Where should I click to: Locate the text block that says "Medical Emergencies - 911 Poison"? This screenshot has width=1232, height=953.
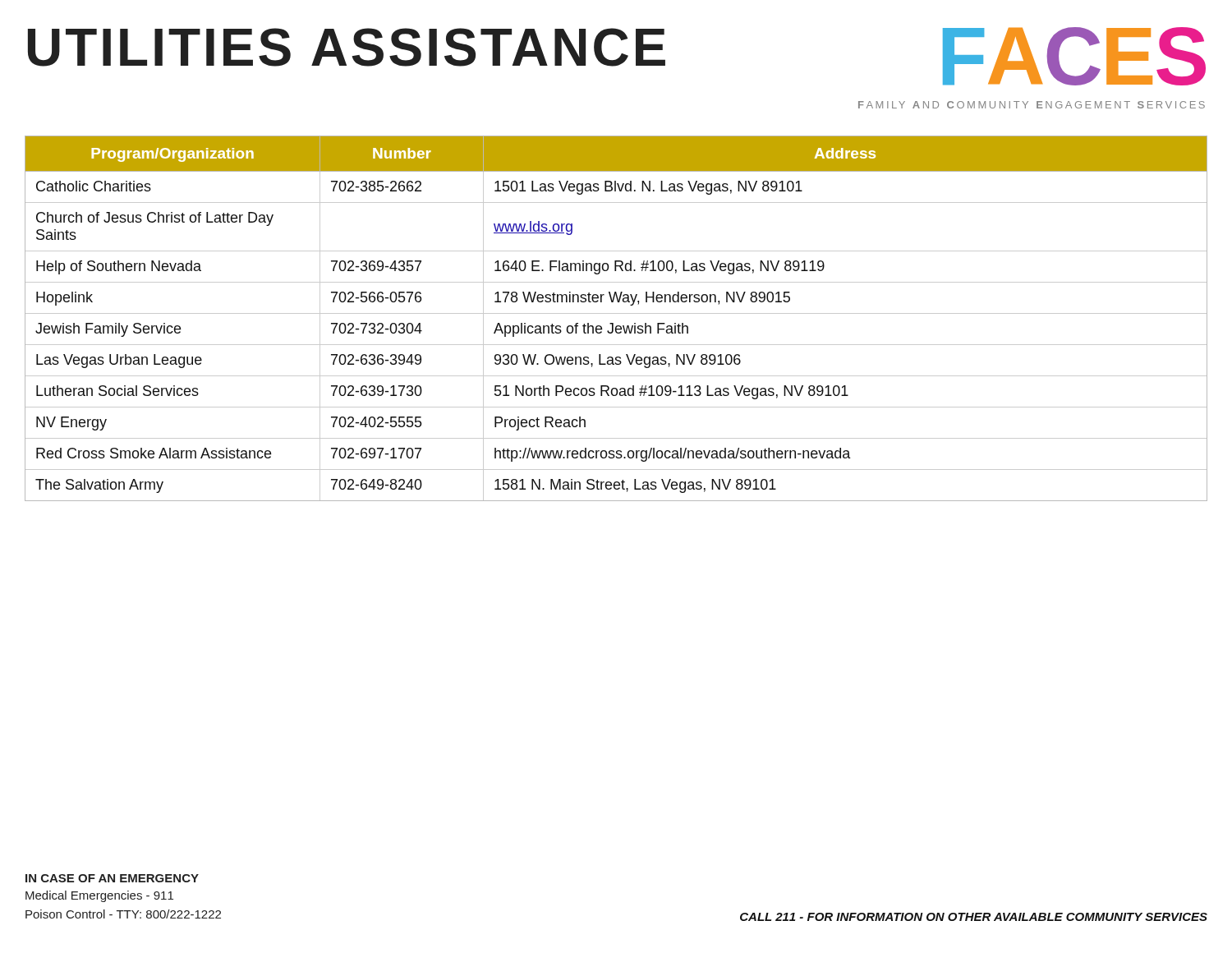[x=123, y=904]
